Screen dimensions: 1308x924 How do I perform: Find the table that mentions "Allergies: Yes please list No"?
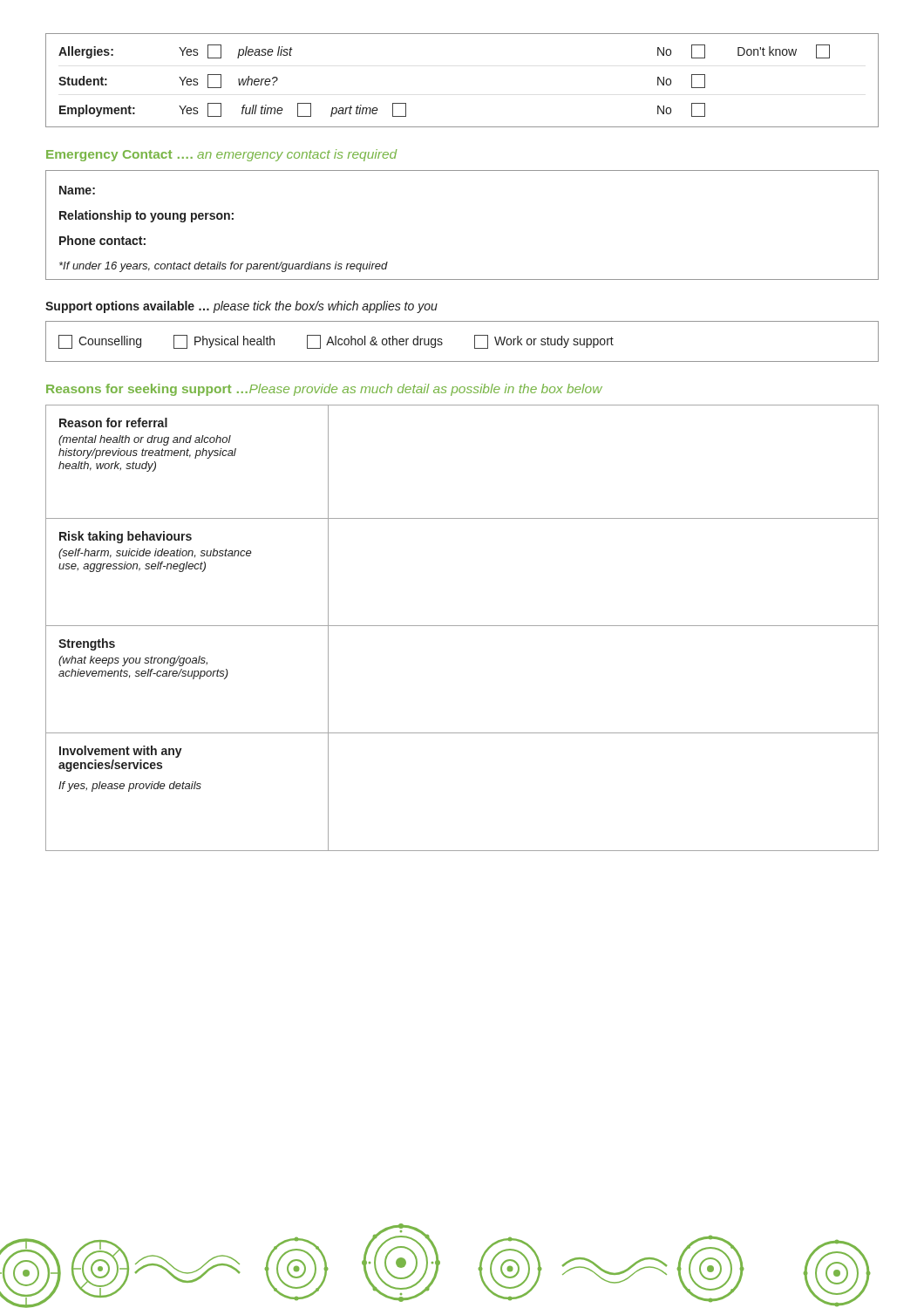462,80
